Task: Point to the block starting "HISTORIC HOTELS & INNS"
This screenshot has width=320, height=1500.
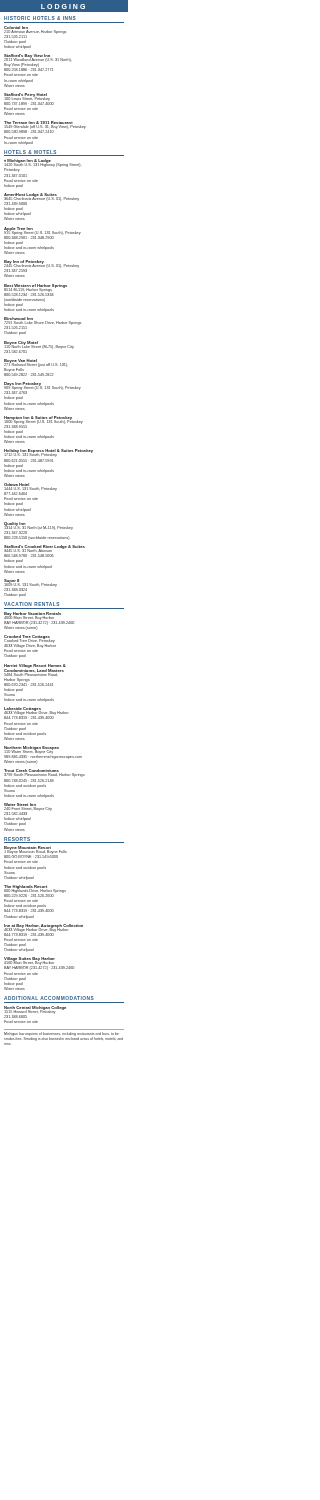Action: 64,19
